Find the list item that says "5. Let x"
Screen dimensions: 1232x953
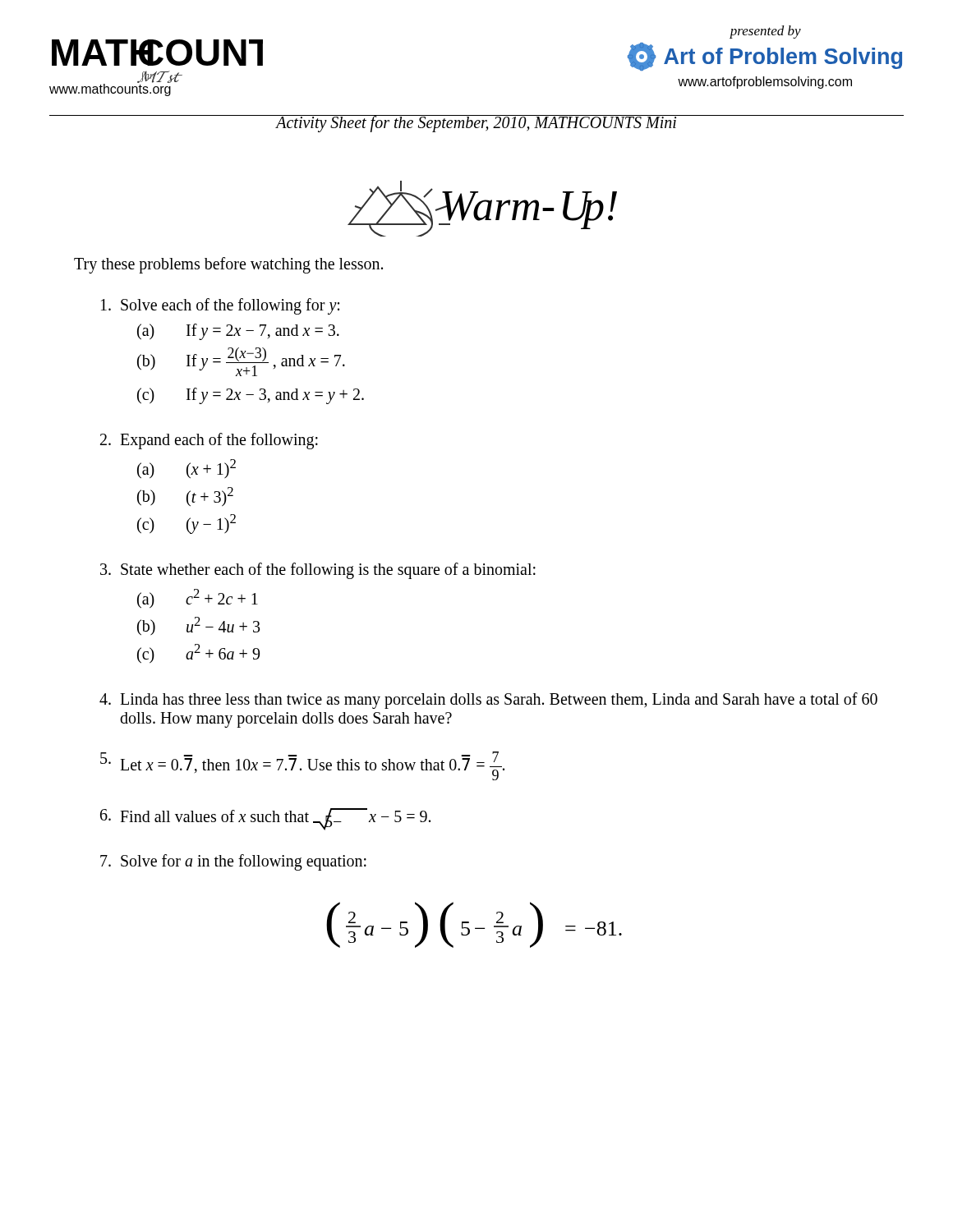481,767
